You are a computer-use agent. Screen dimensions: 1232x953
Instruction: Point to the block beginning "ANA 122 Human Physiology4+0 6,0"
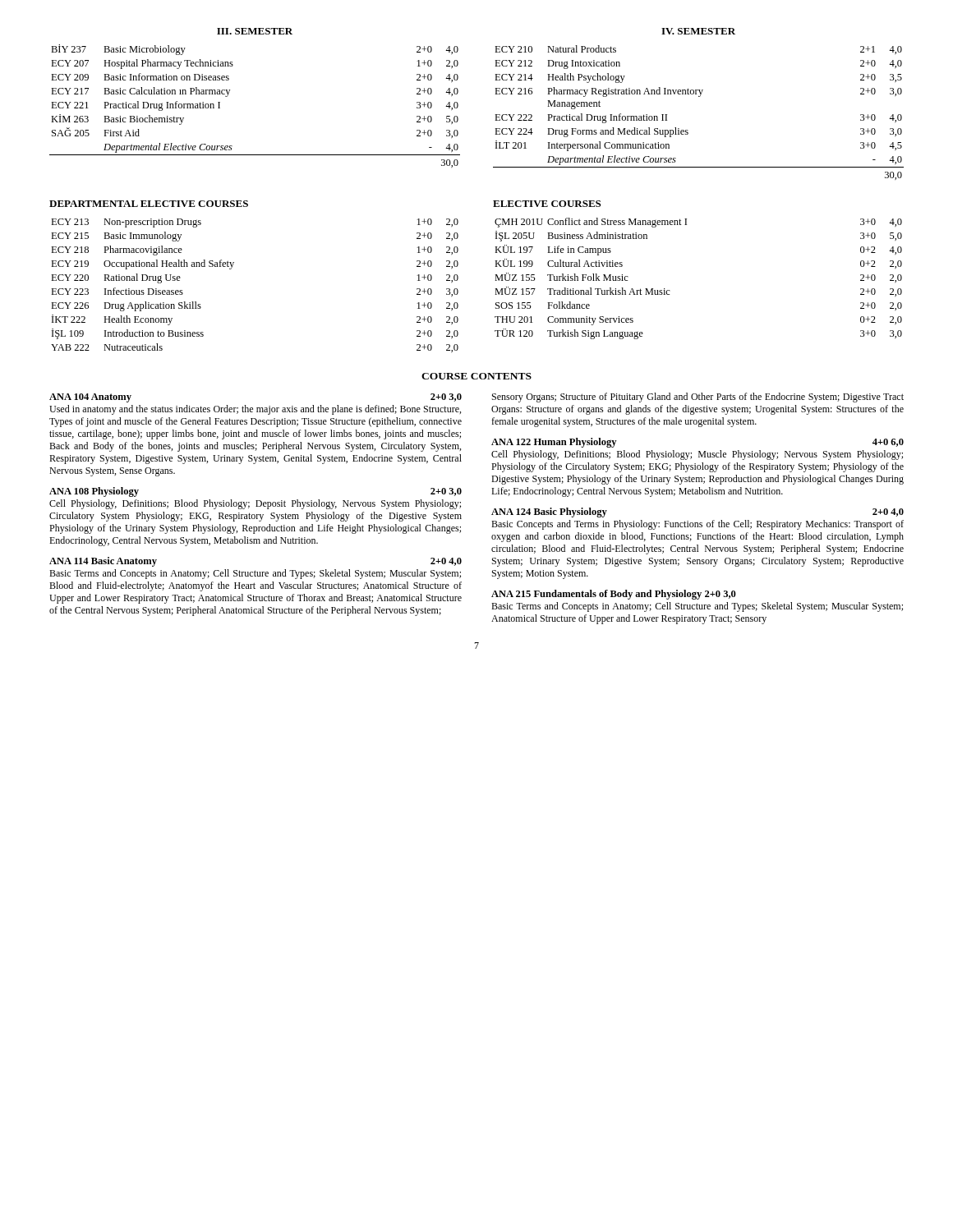(x=698, y=467)
